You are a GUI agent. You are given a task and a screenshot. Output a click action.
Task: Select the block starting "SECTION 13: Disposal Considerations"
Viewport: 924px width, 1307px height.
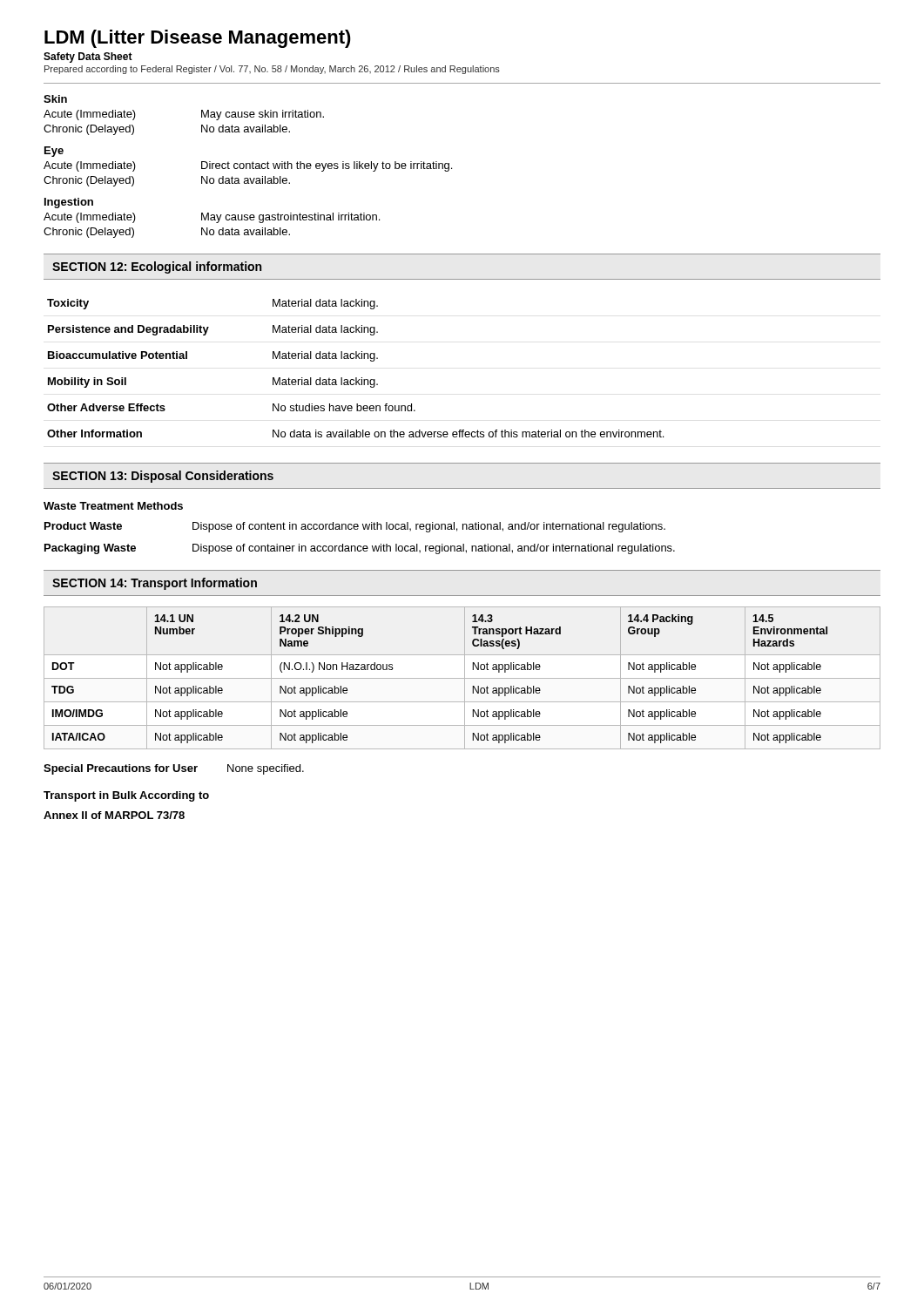coord(163,476)
